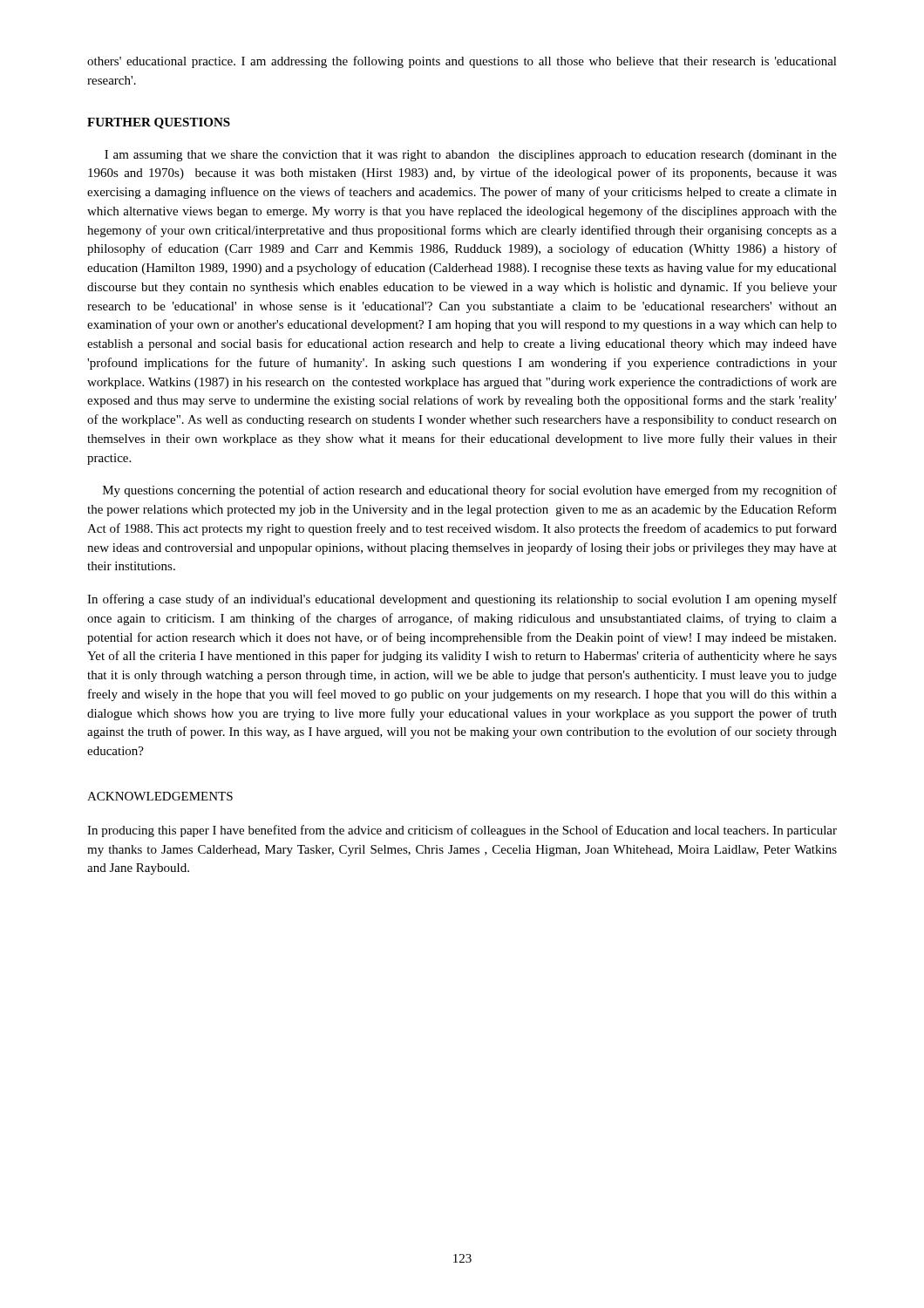This screenshot has width=924, height=1308.
Task: Navigate to the element starting "In producing this paper I have"
Action: pyautogui.click(x=462, y=850)
